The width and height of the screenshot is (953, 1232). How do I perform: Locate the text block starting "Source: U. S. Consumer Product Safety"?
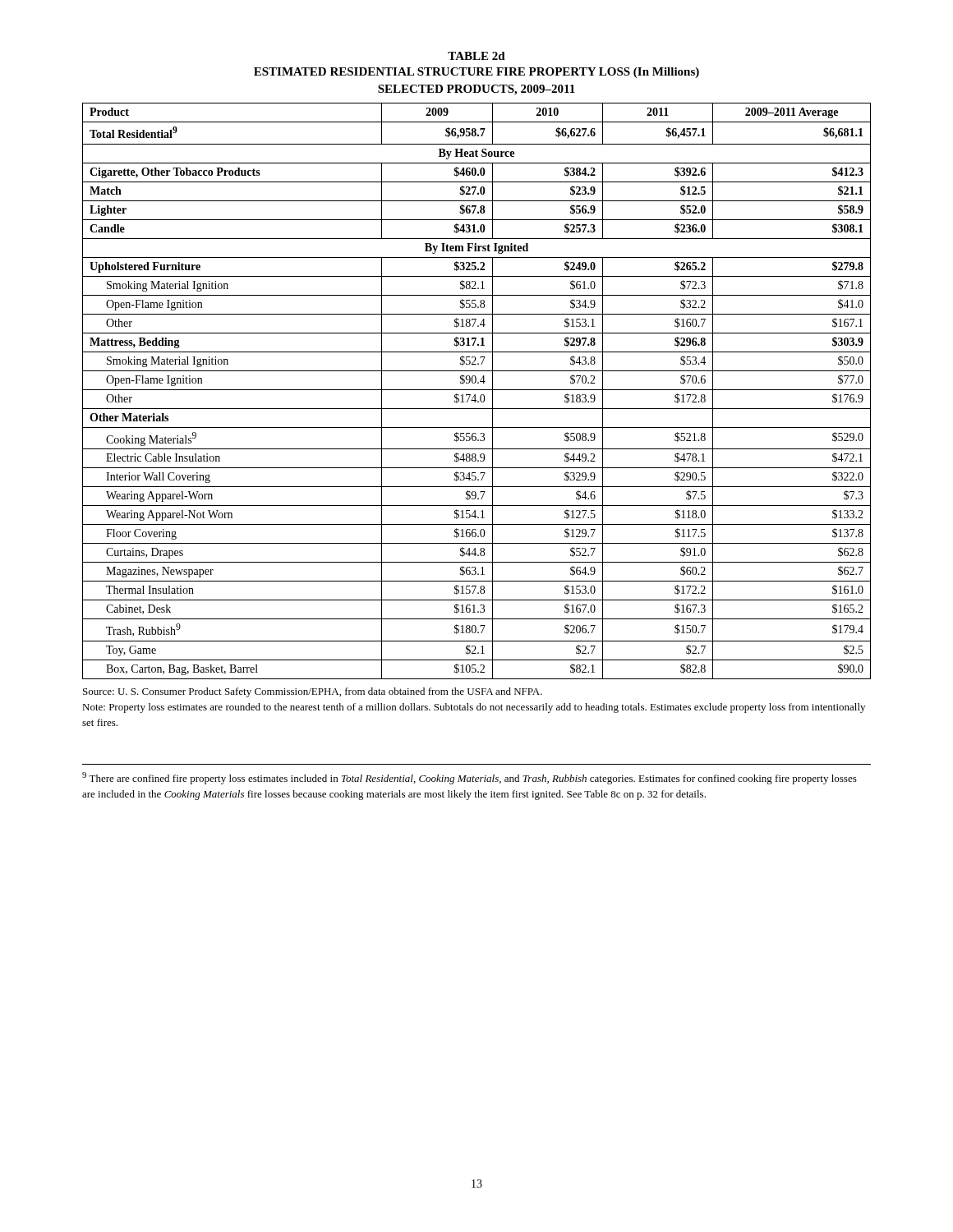click(x=474, y=707)
